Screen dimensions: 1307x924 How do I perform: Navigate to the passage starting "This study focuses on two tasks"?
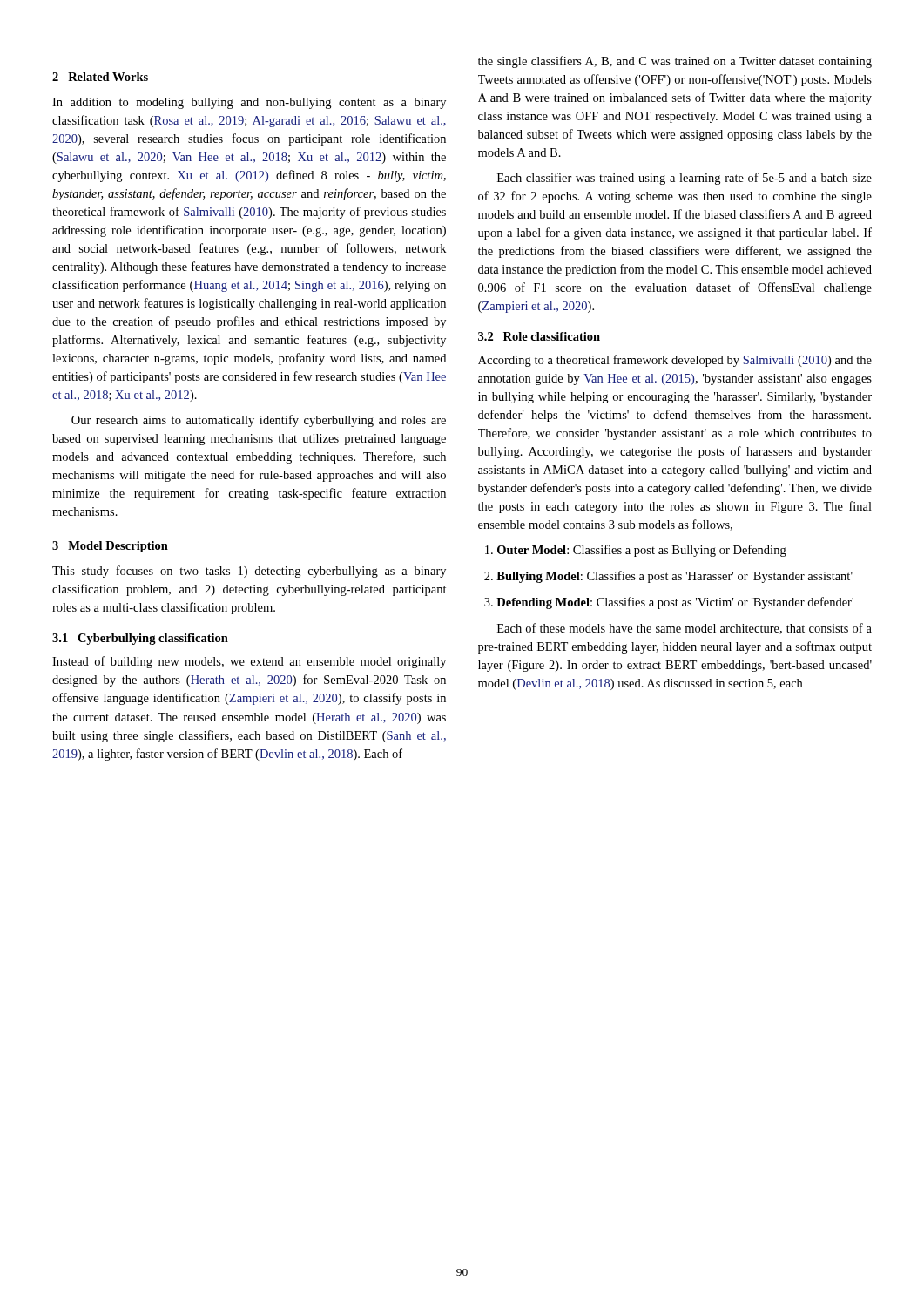[x=249, y=590]
